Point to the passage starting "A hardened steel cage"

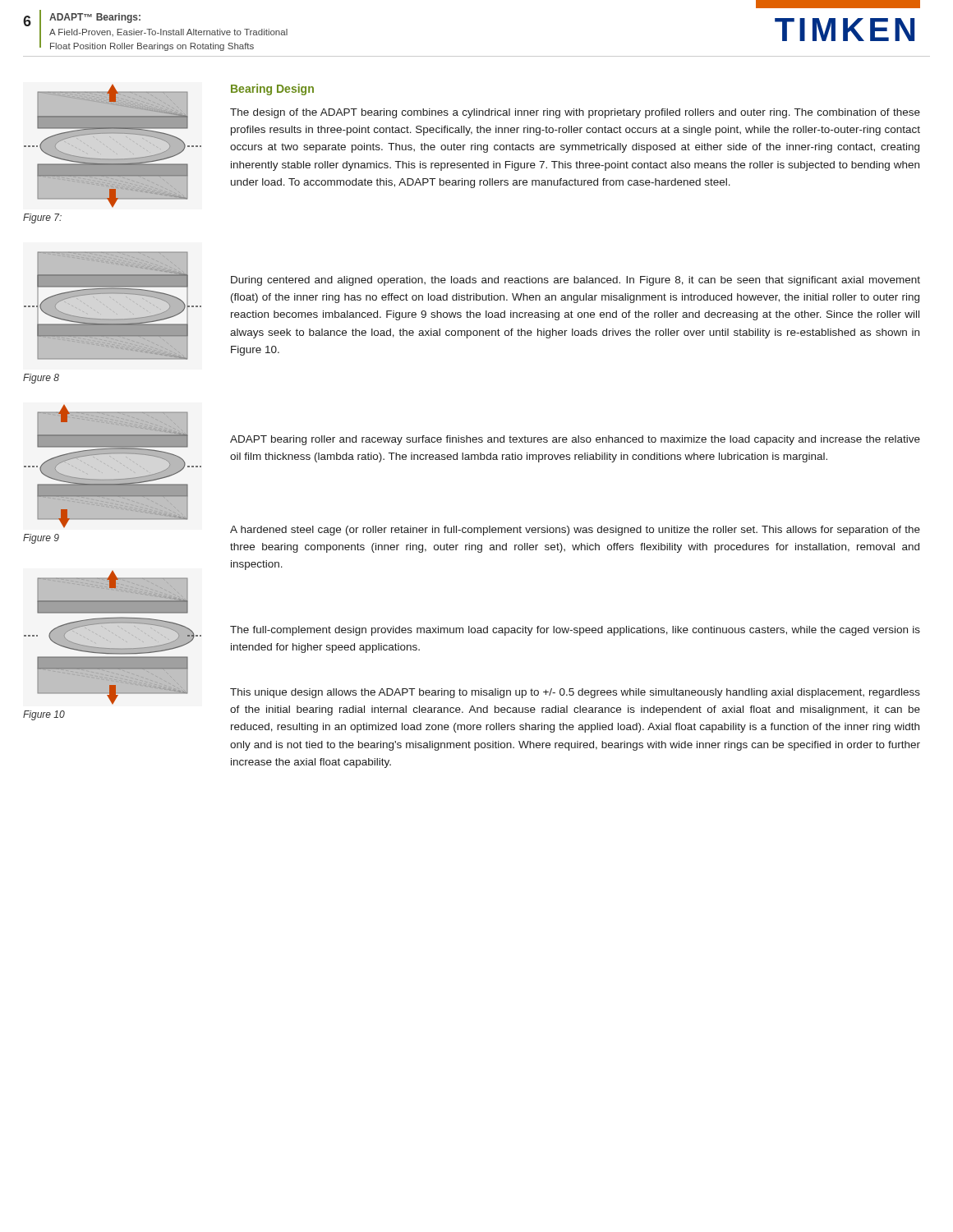point(575,547)
